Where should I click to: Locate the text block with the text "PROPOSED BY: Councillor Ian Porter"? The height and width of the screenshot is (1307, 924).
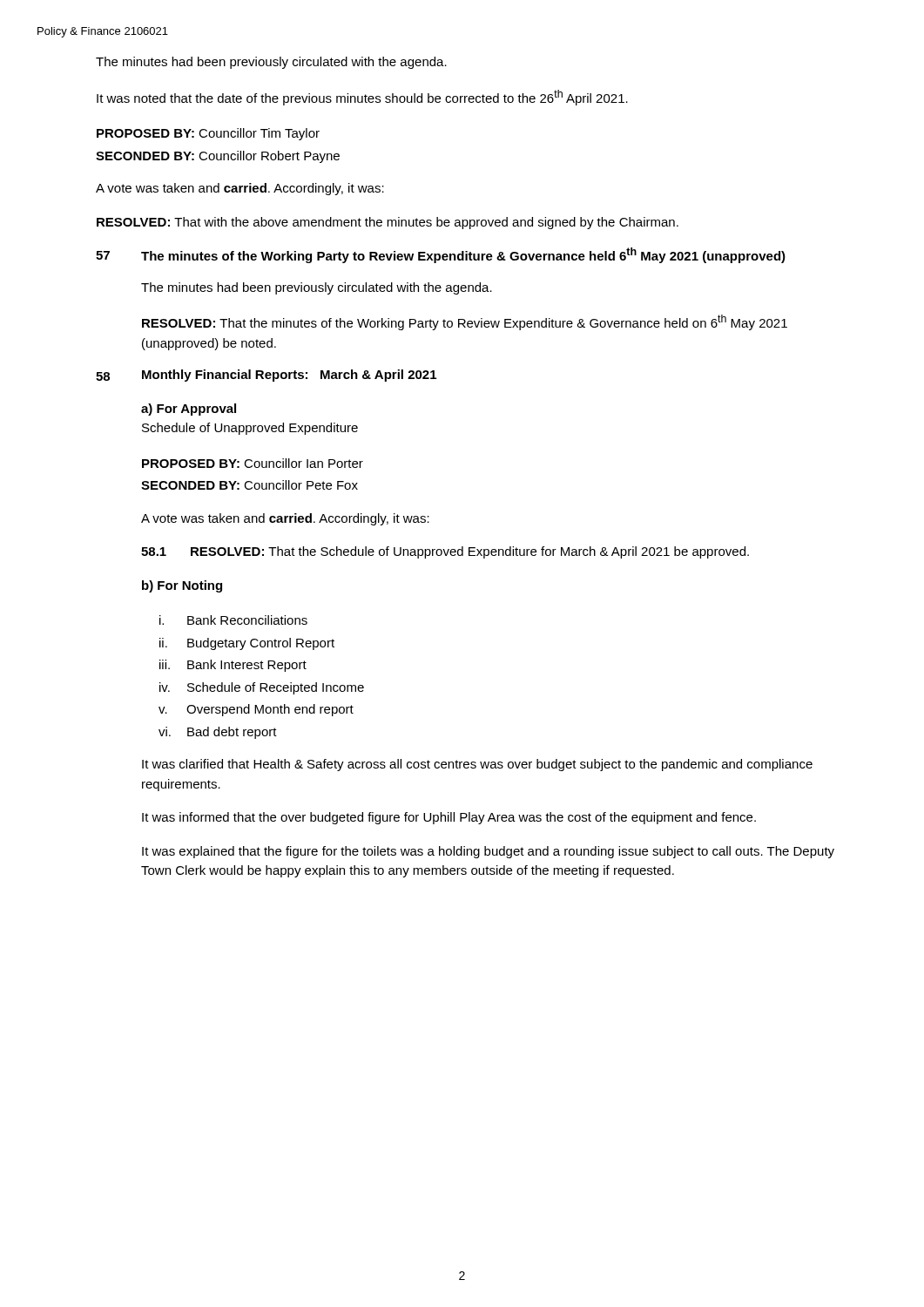click(x=252, y=474)
